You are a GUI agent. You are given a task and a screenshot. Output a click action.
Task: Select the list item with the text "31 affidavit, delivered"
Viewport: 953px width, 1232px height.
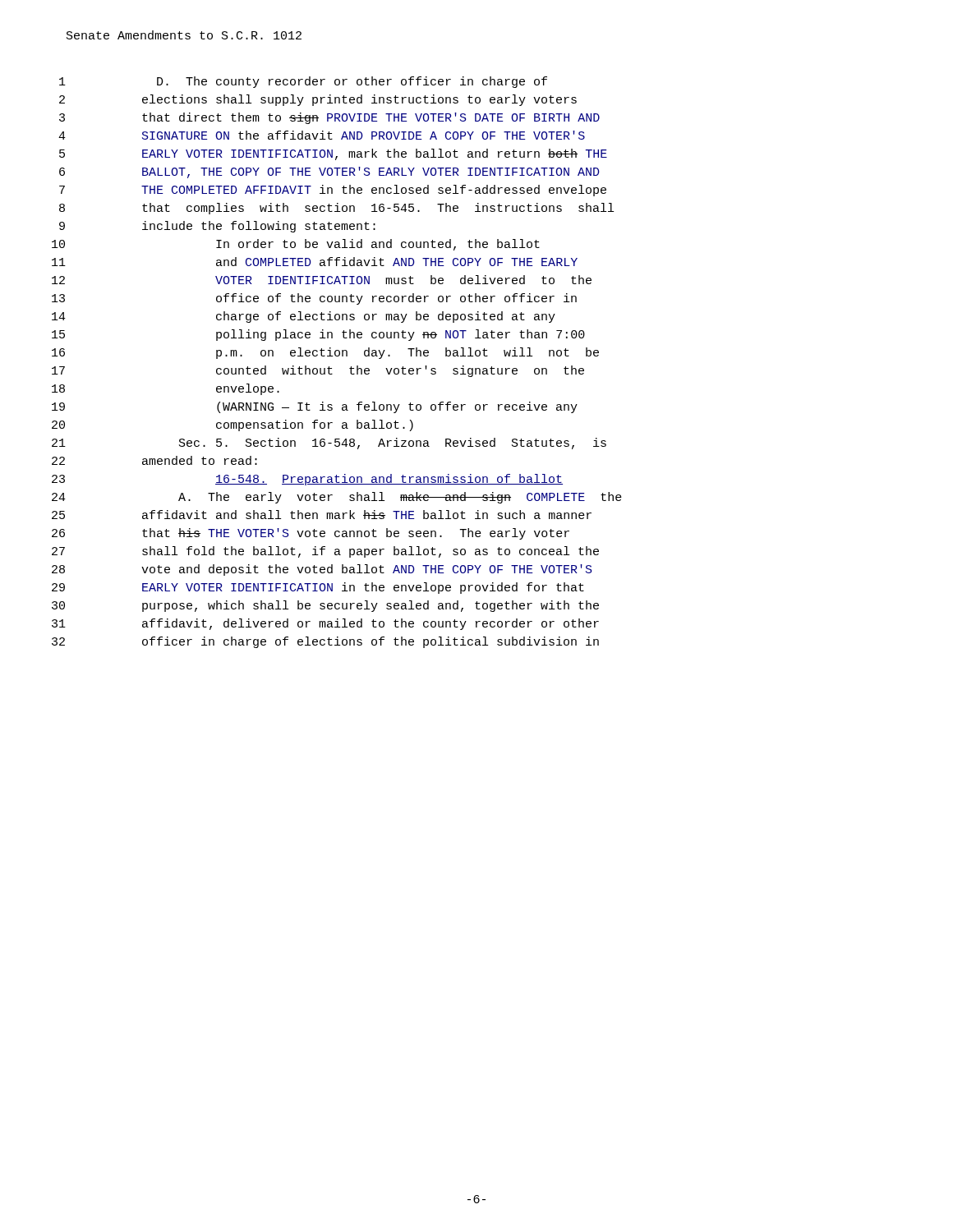coord(476,625)
